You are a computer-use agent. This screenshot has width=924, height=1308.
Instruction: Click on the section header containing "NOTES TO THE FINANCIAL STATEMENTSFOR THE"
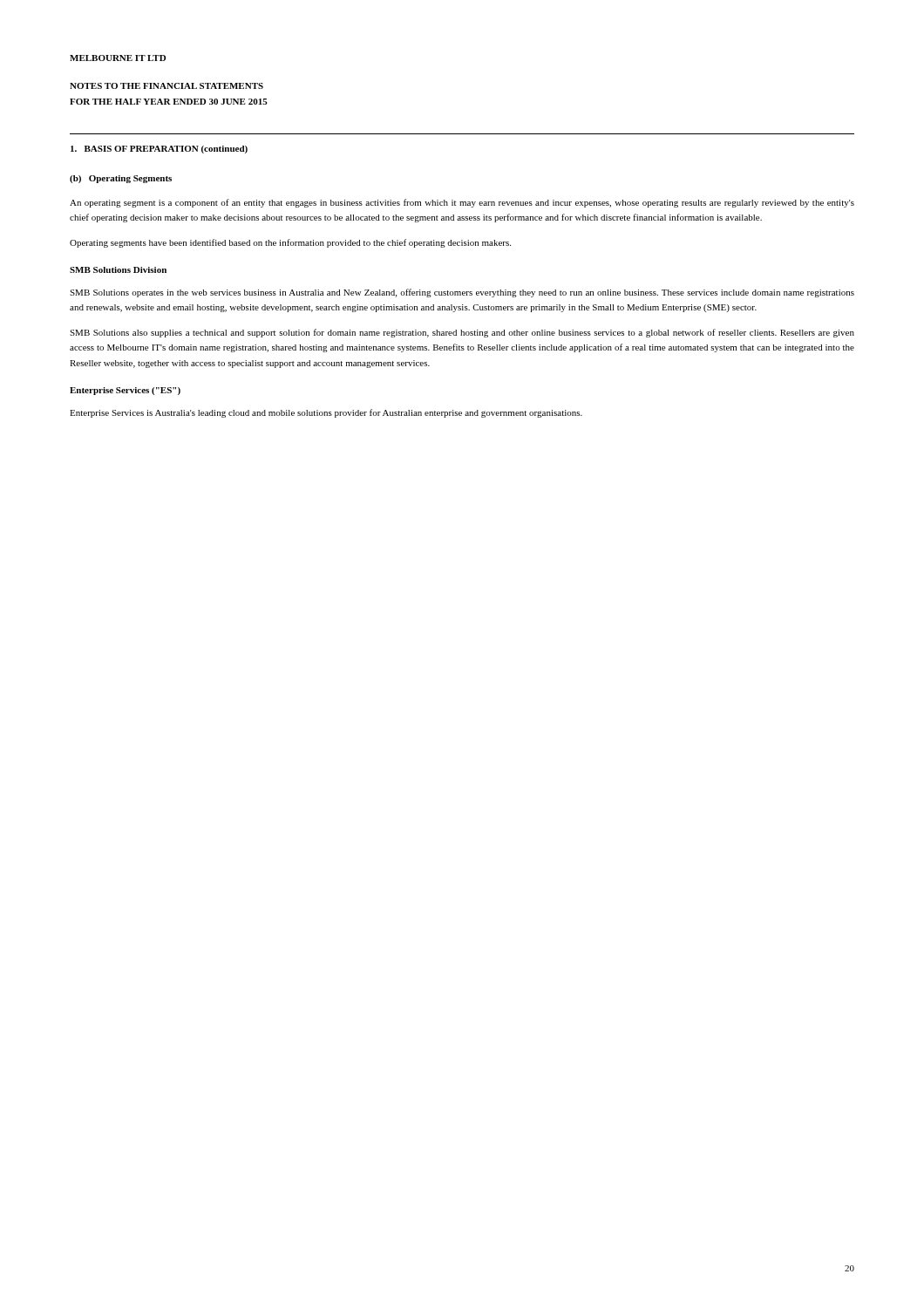(169, 93)
